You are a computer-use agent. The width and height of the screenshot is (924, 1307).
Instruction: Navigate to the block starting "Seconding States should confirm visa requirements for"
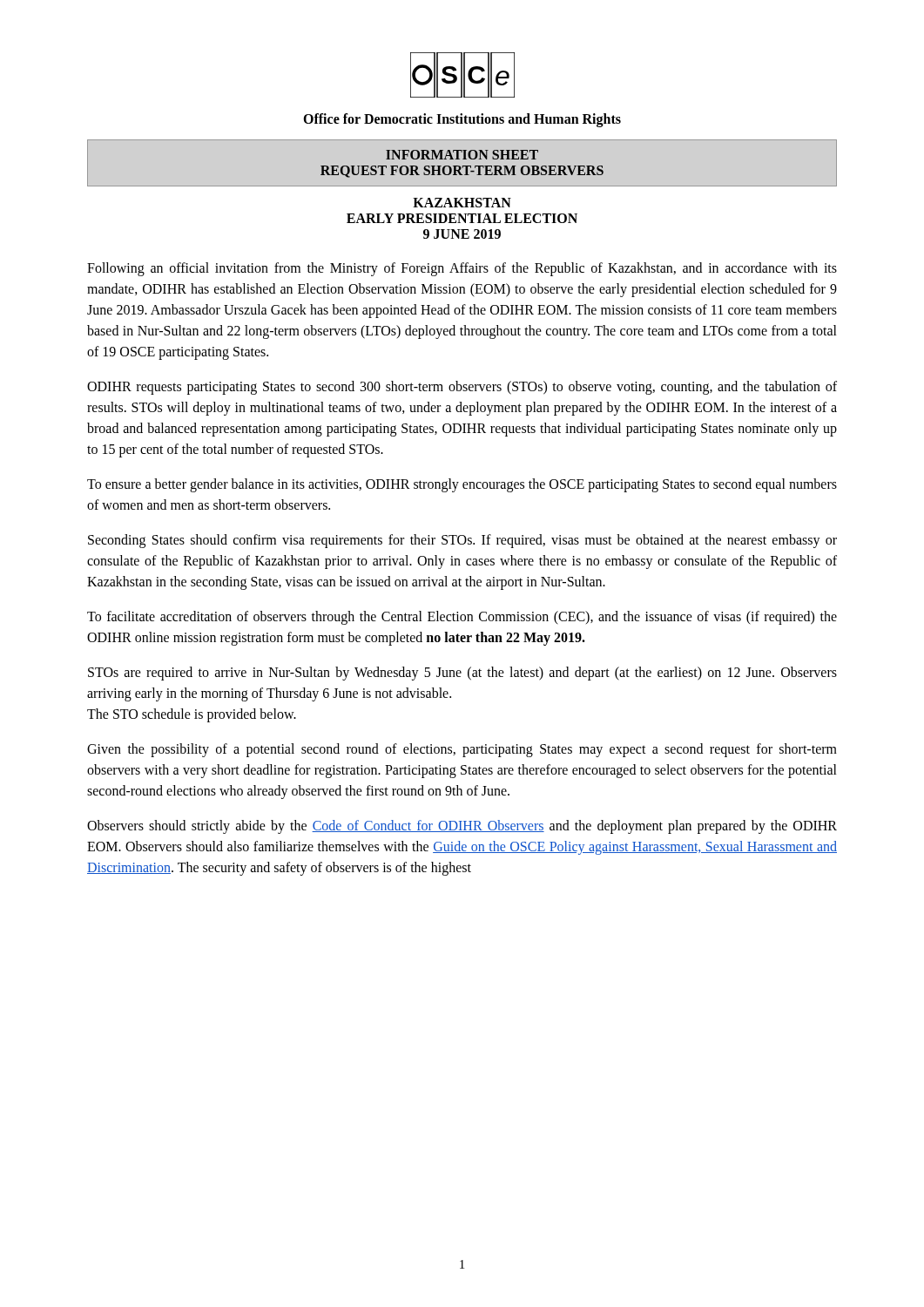[462, 561]
